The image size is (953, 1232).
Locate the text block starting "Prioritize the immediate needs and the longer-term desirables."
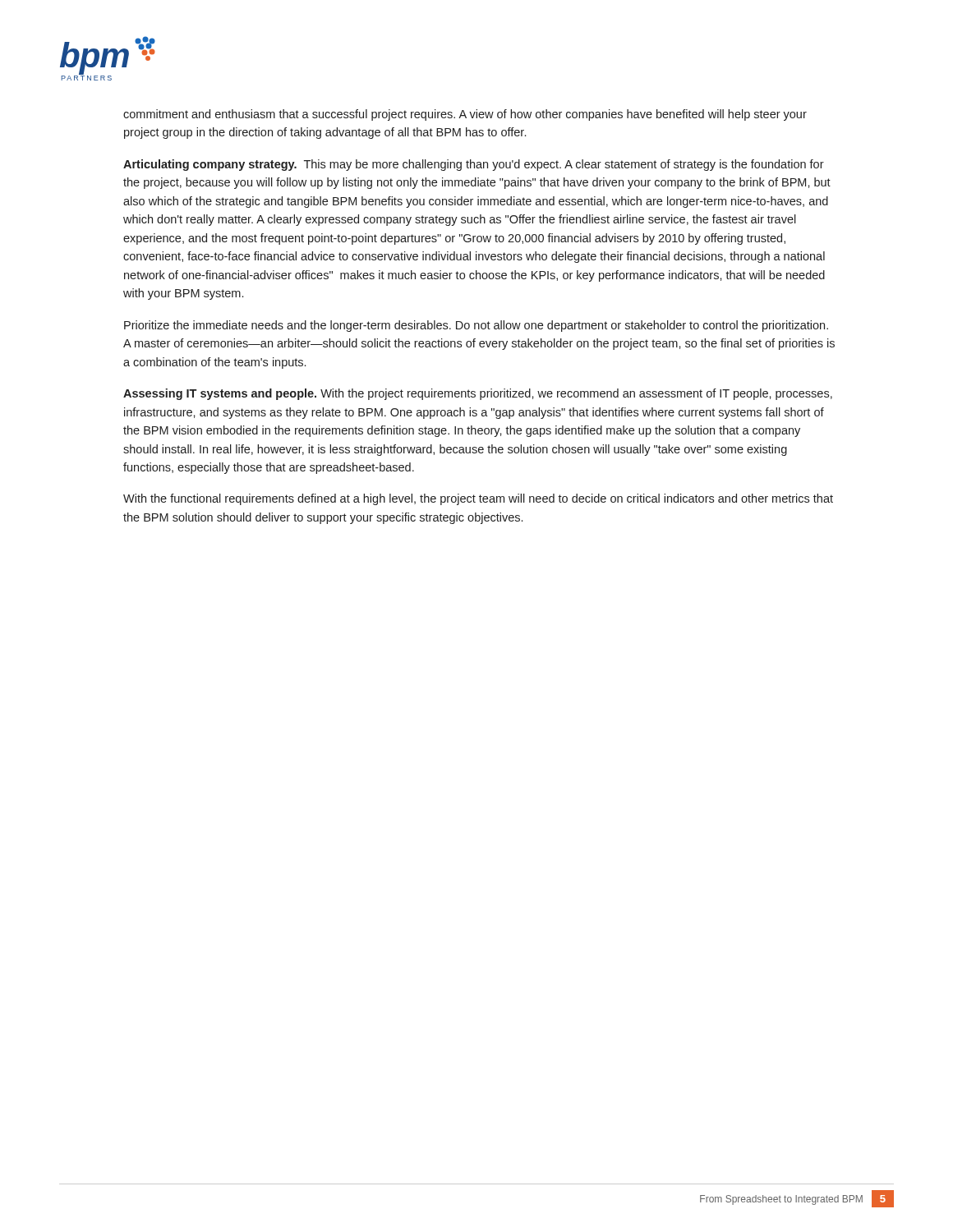[x=479, y=343]
